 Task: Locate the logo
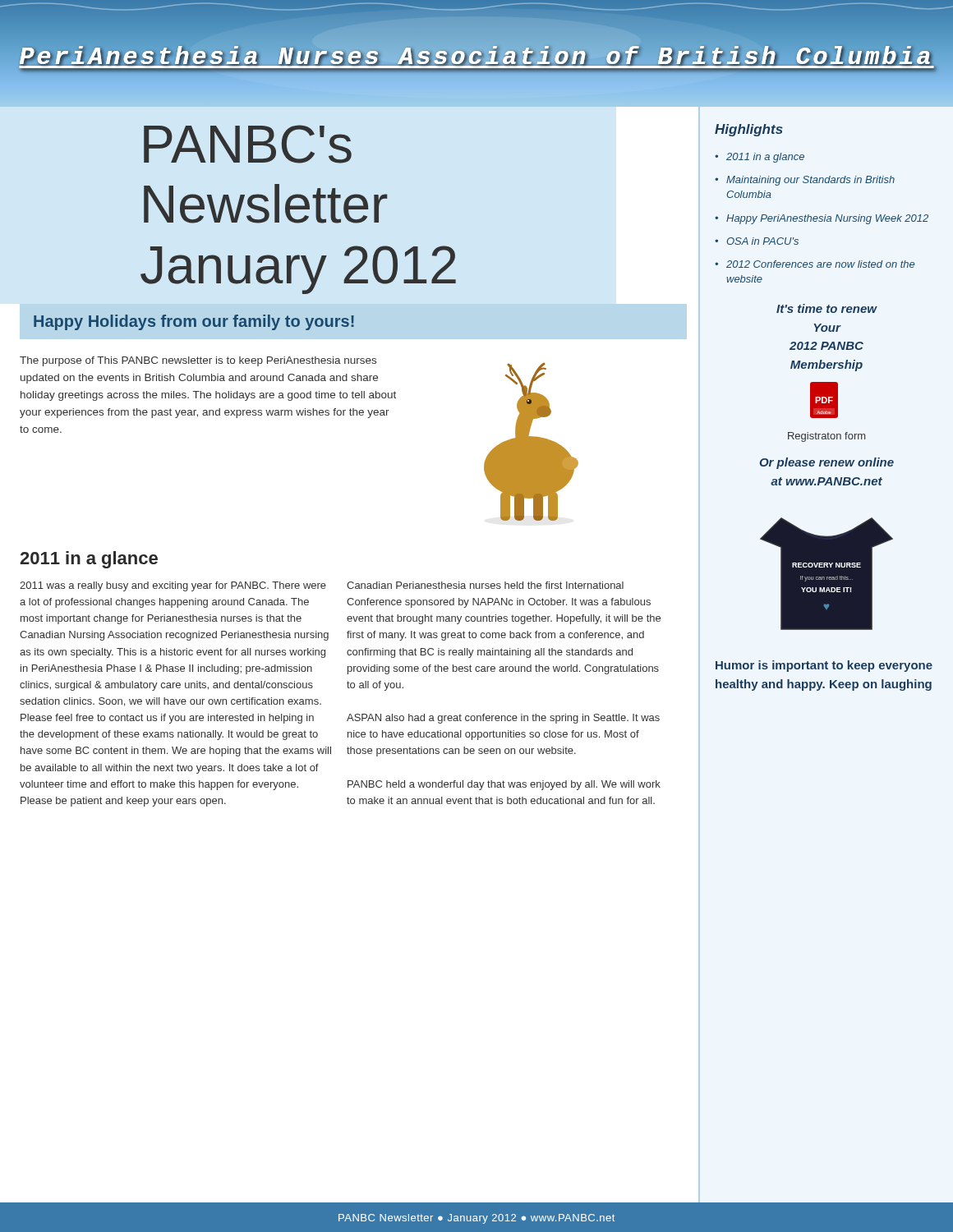pyautogui.click(x=66, y=148)
